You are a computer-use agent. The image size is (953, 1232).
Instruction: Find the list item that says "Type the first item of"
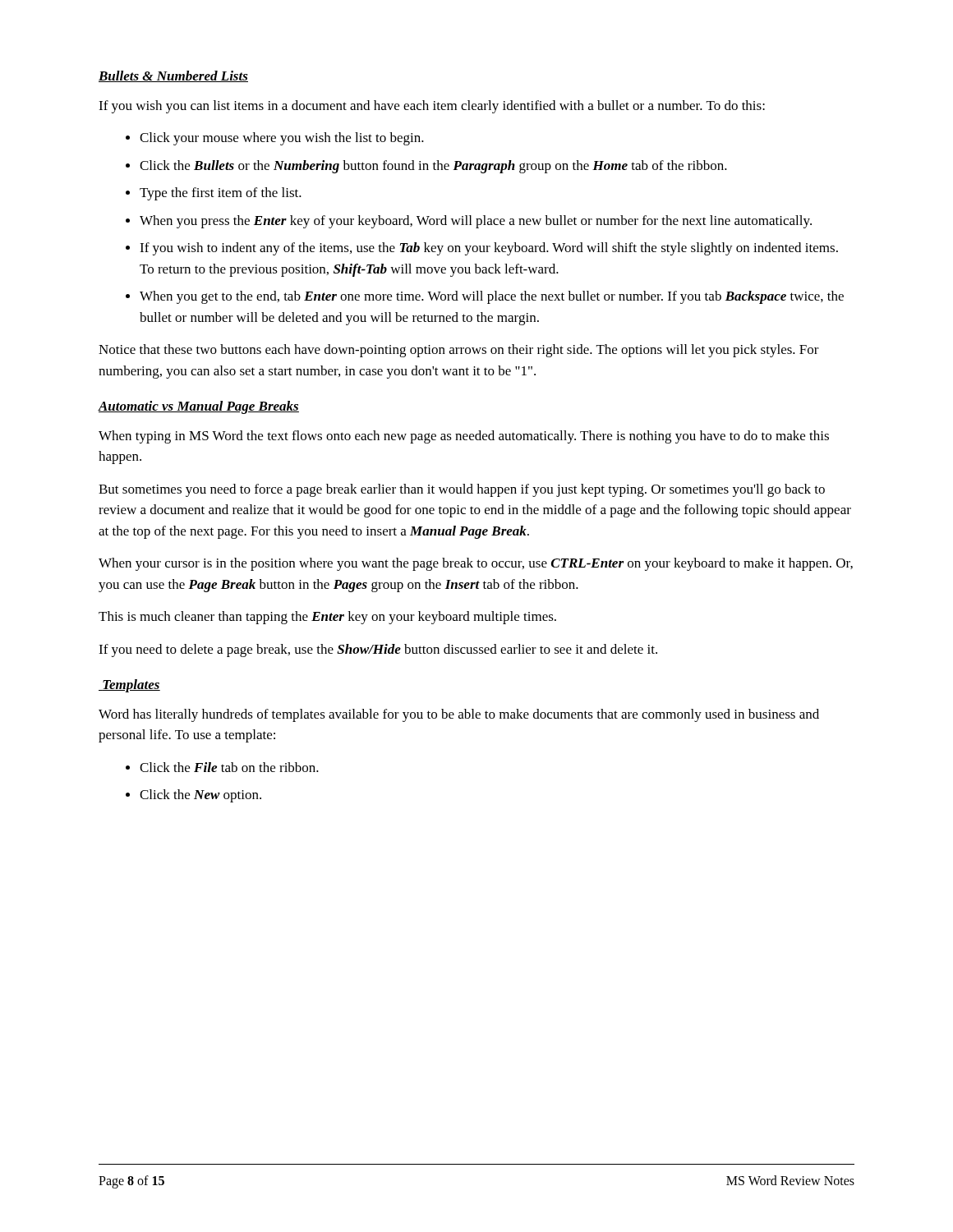point(221,194)
